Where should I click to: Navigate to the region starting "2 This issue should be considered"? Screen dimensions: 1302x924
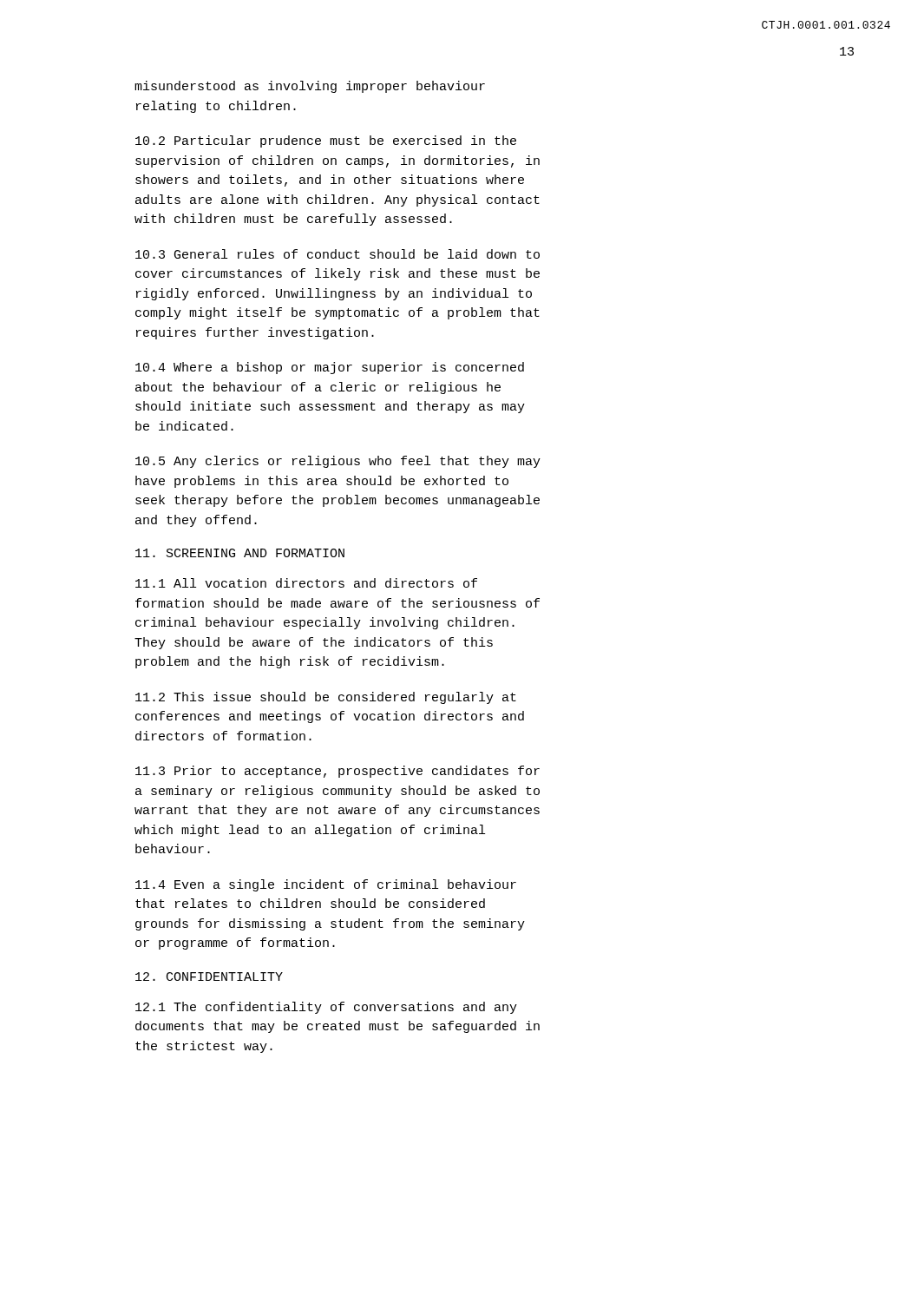tap(330, 717)
